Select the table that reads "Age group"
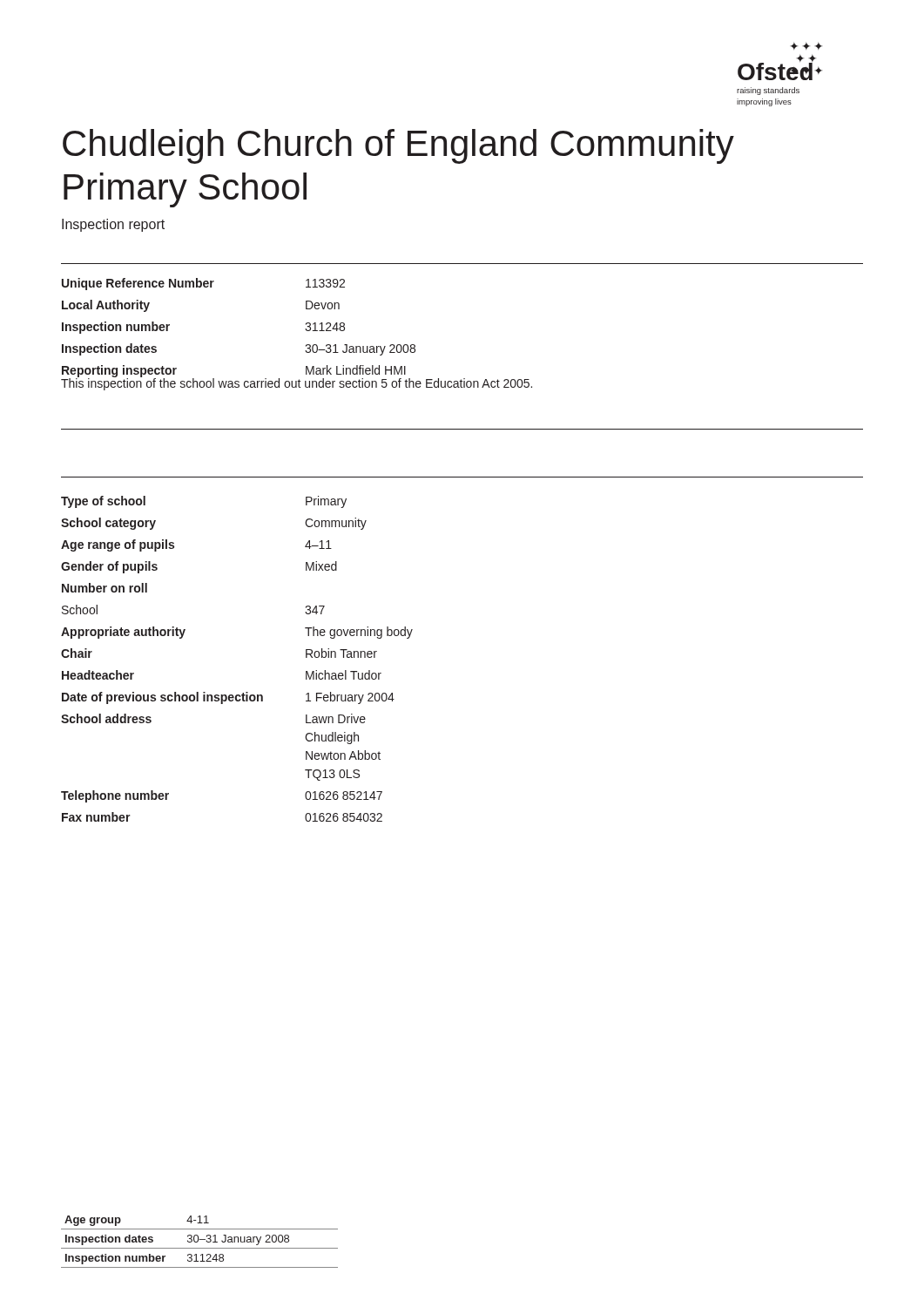 [200, 1239]
